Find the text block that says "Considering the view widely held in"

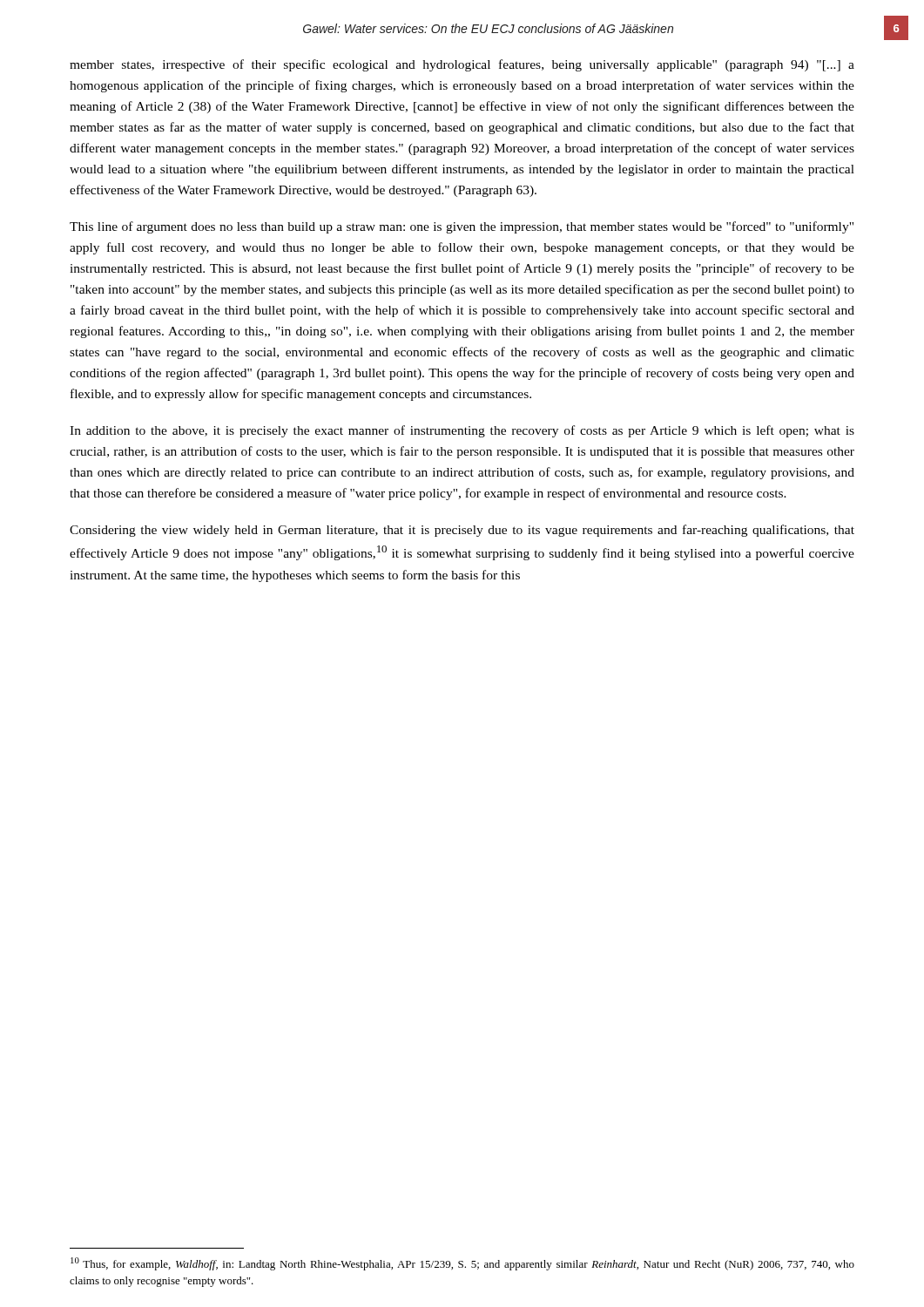(x=462, y=552)
